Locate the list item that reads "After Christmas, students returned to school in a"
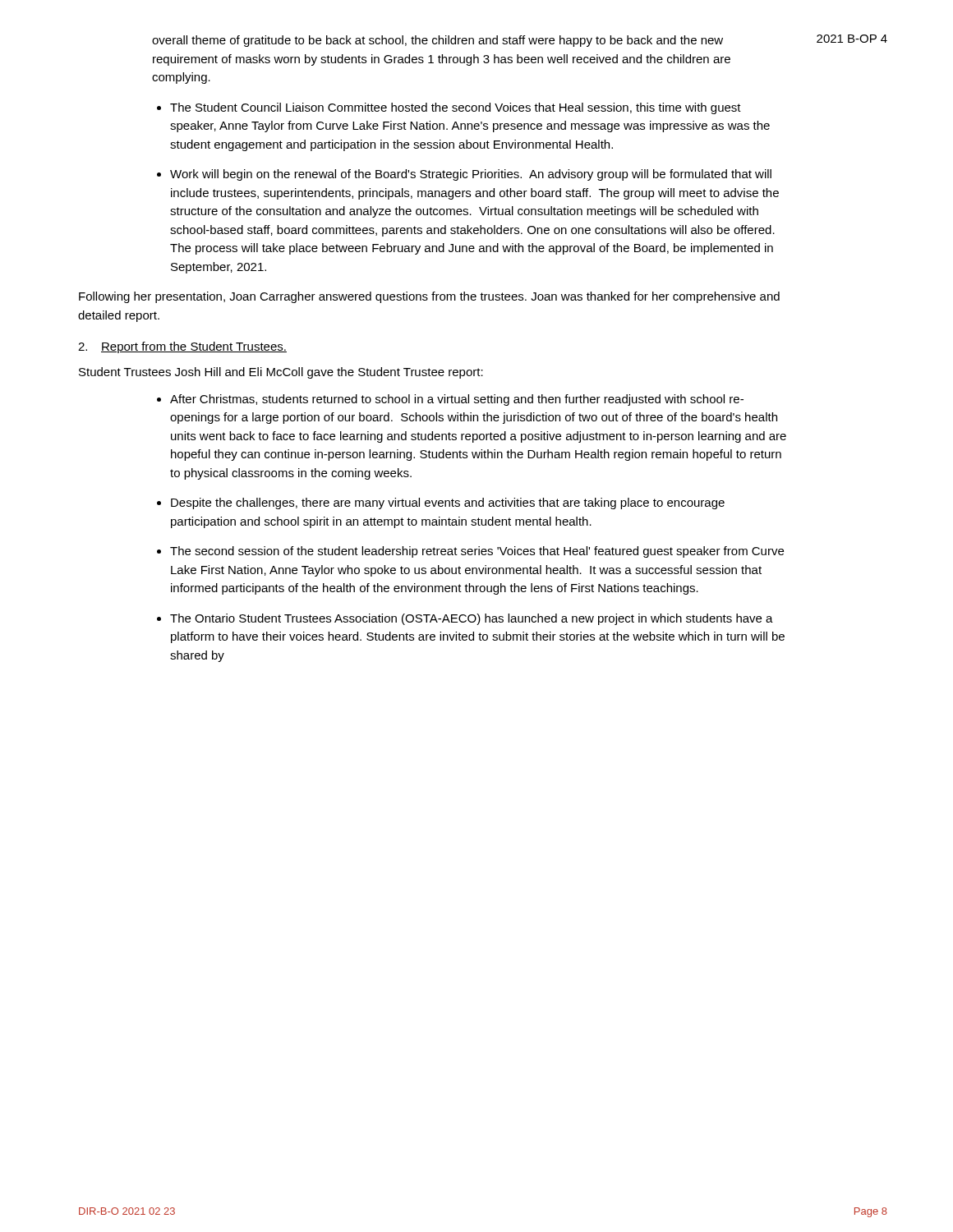Viewport: 953px width, 1232px height. [x=478, y=435]
